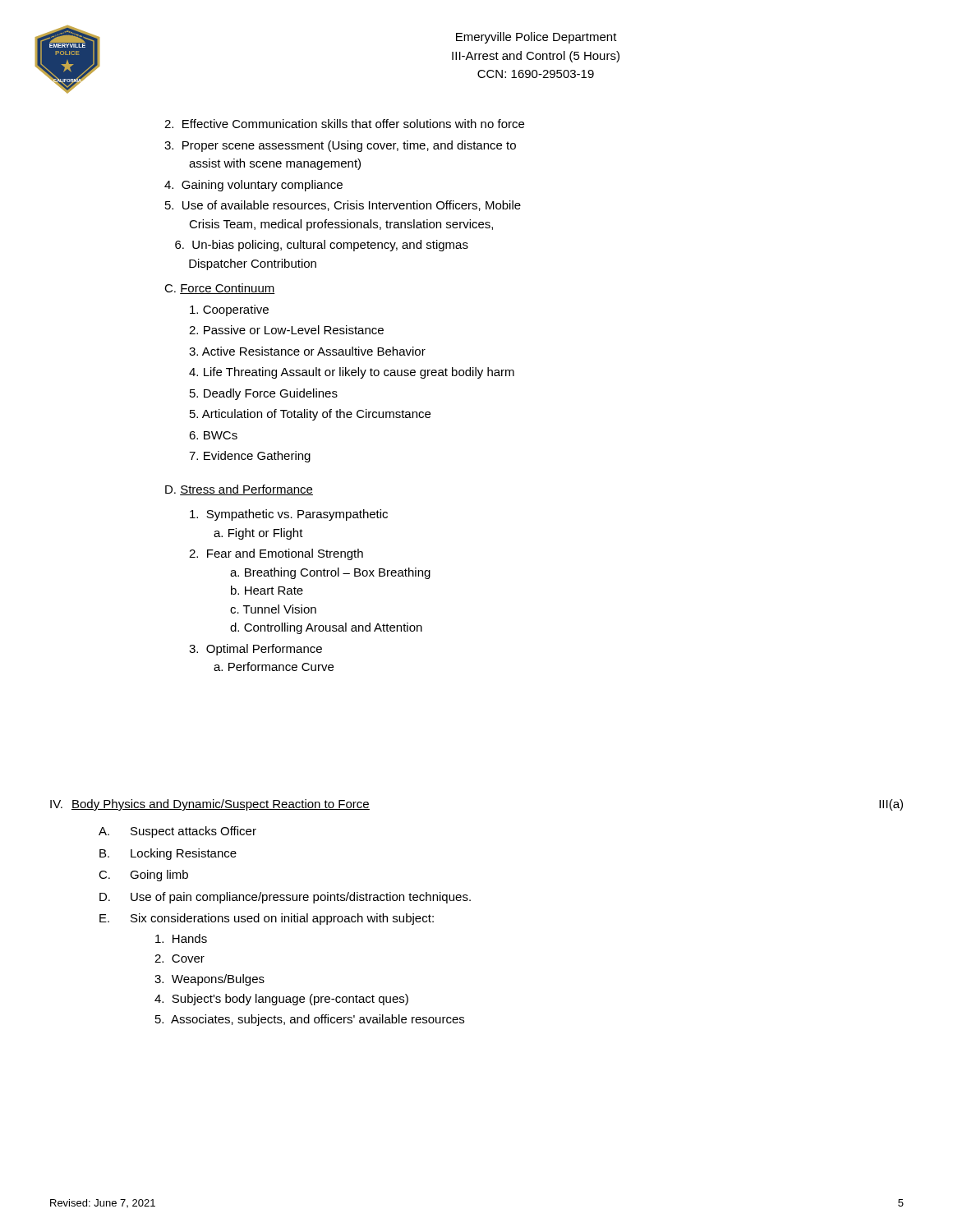Find "B. Locking Resistance" on this page
The image size is (953, 1232).
click(168, 854)
